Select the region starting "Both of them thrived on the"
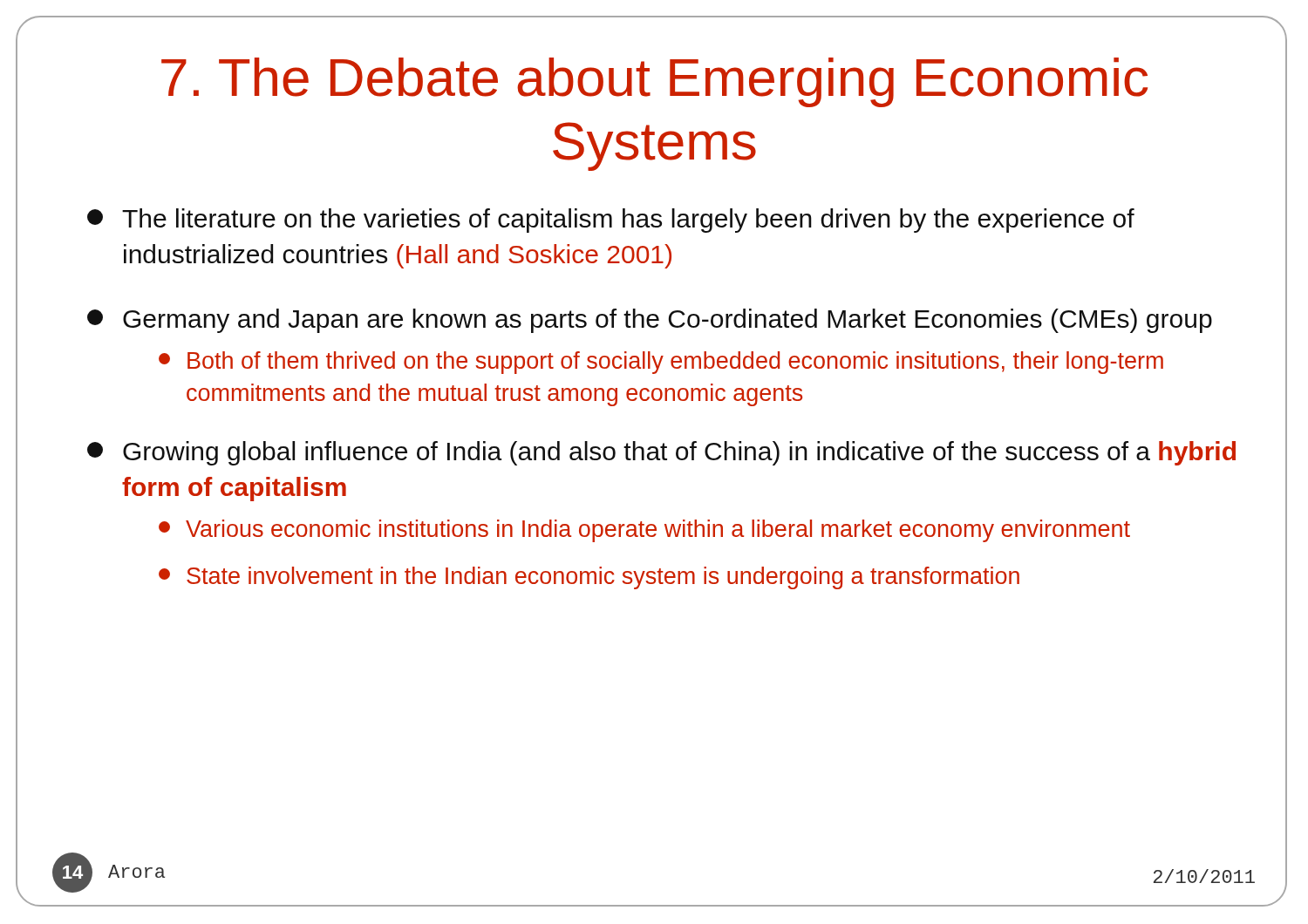Image resolution: width=1308 pixels, height=924 pixels. click(x=698, y=378)
